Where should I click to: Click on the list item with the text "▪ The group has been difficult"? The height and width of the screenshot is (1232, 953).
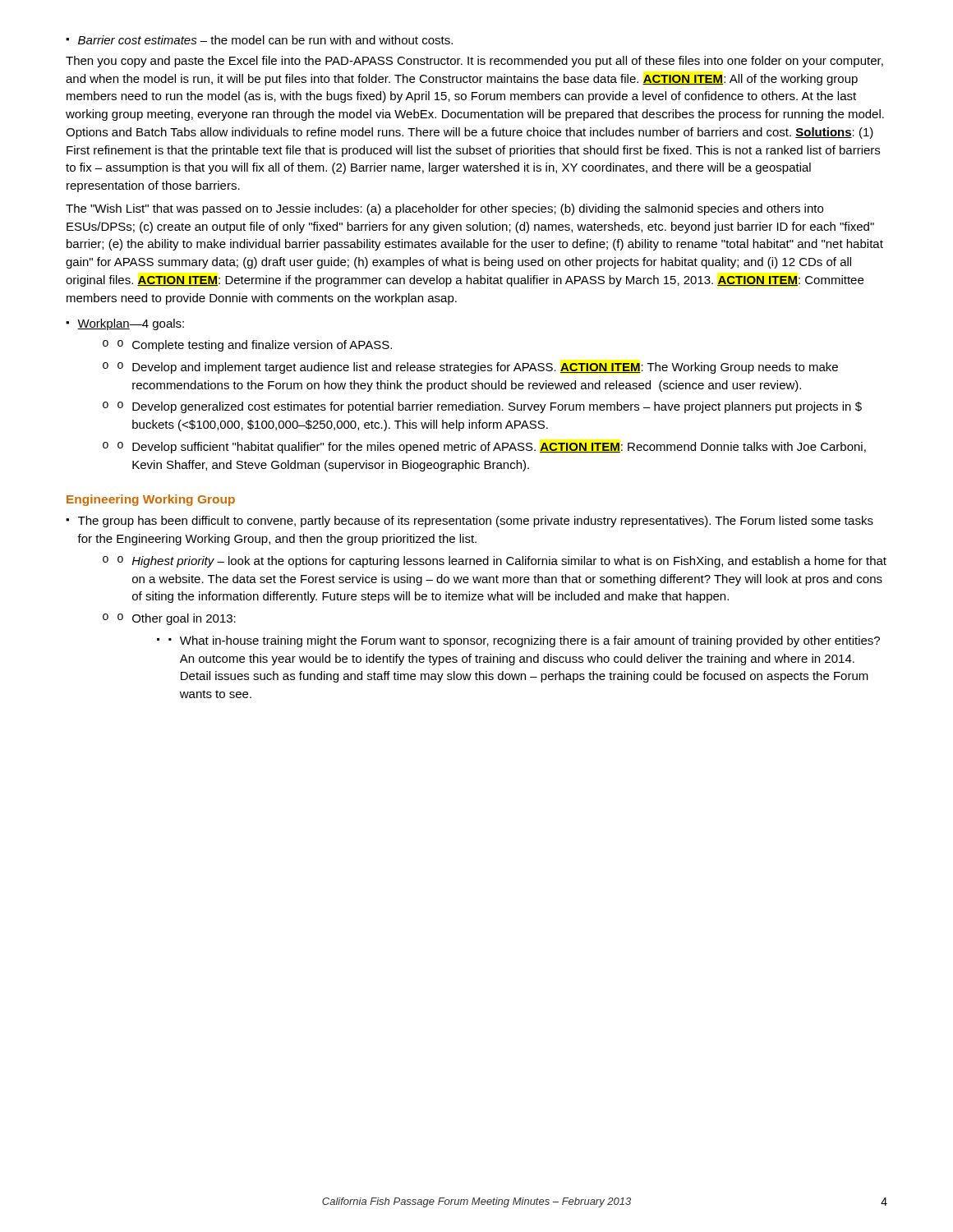(476, 611)
